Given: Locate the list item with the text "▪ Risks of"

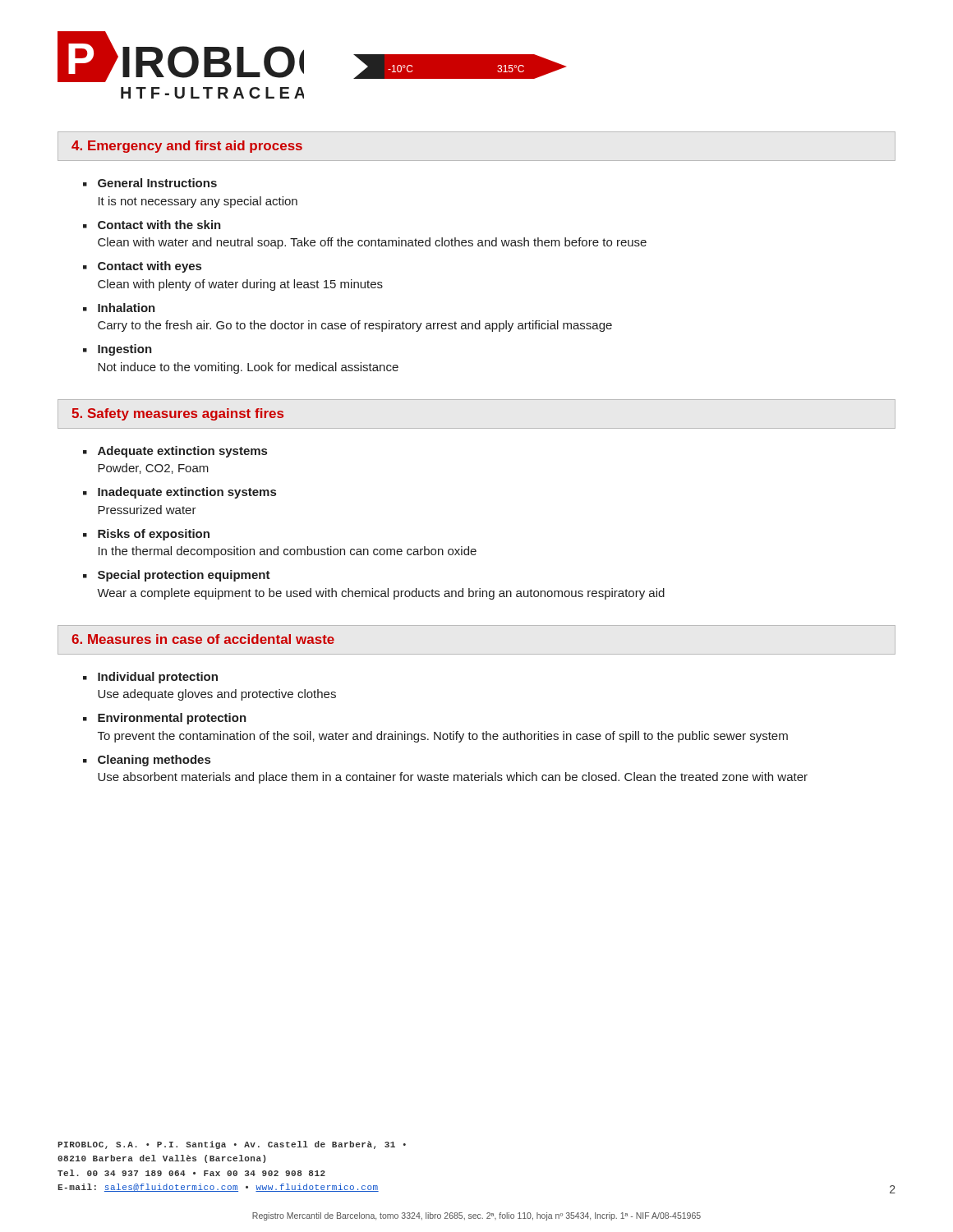Looking at the screenshot, I should (x=279, y=542).
